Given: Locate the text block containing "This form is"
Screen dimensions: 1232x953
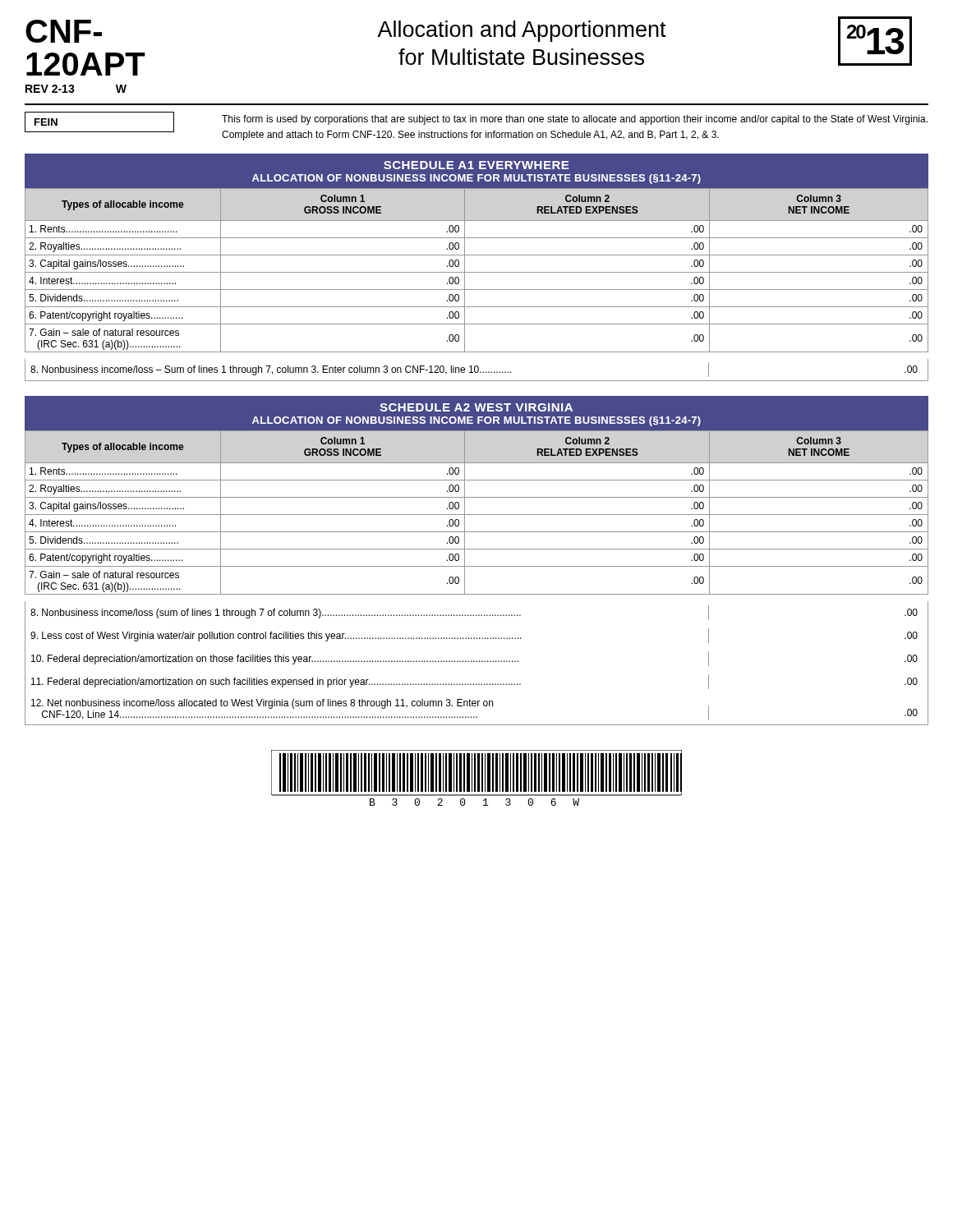Looking at the screenshot, I should (x=575, y=127).
